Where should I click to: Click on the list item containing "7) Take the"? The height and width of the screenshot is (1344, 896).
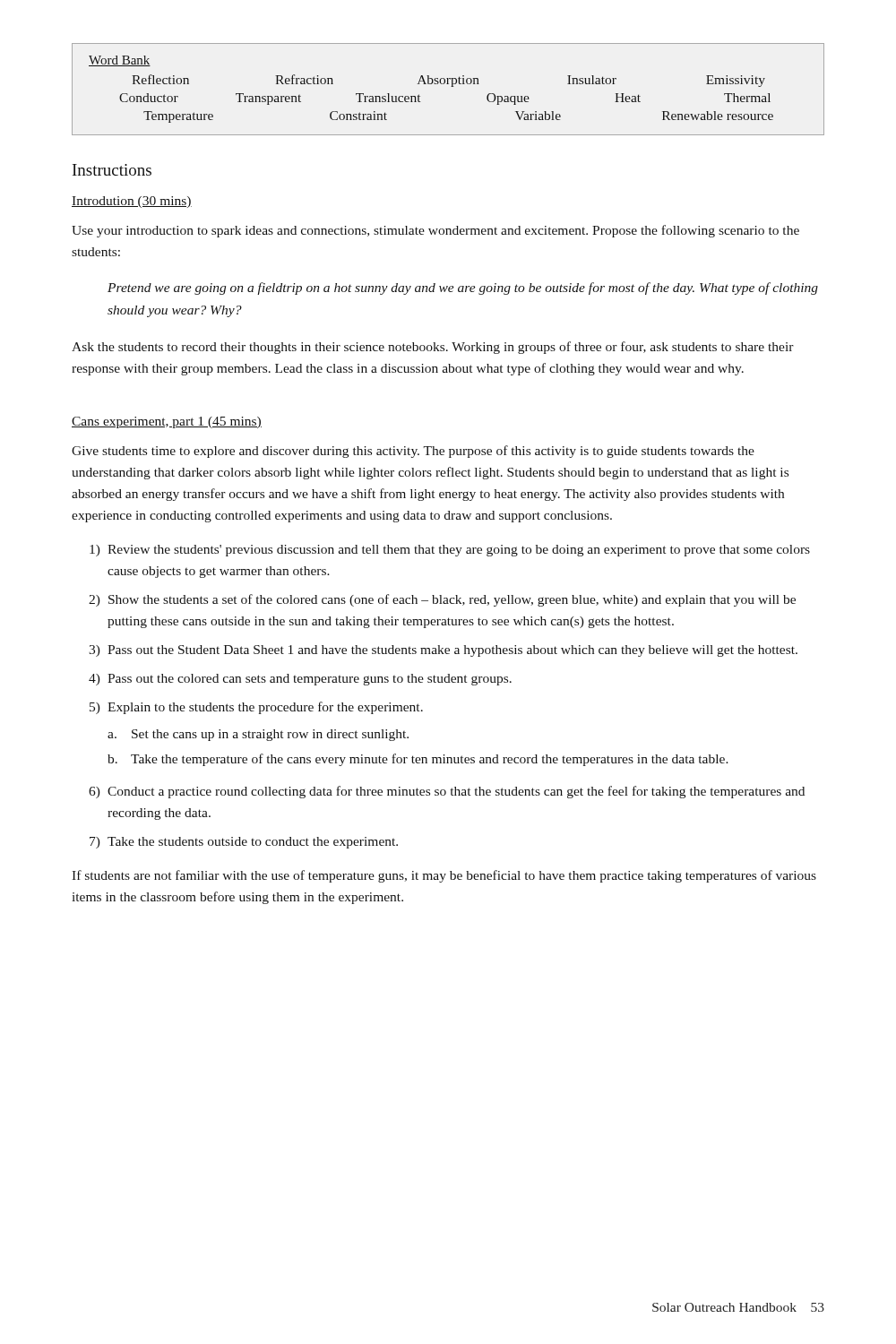click(244, 843)
